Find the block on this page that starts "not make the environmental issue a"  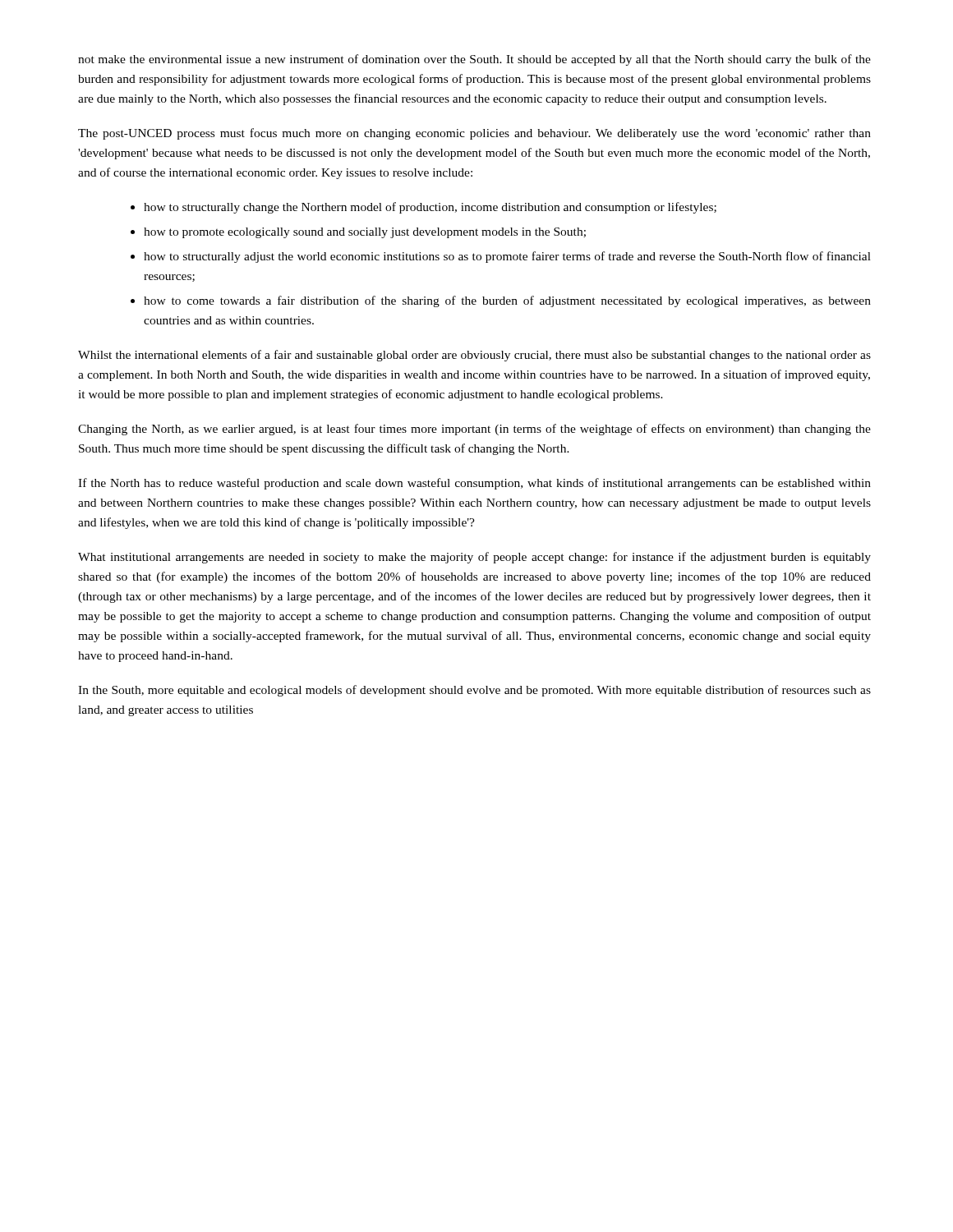coord(474,78)
